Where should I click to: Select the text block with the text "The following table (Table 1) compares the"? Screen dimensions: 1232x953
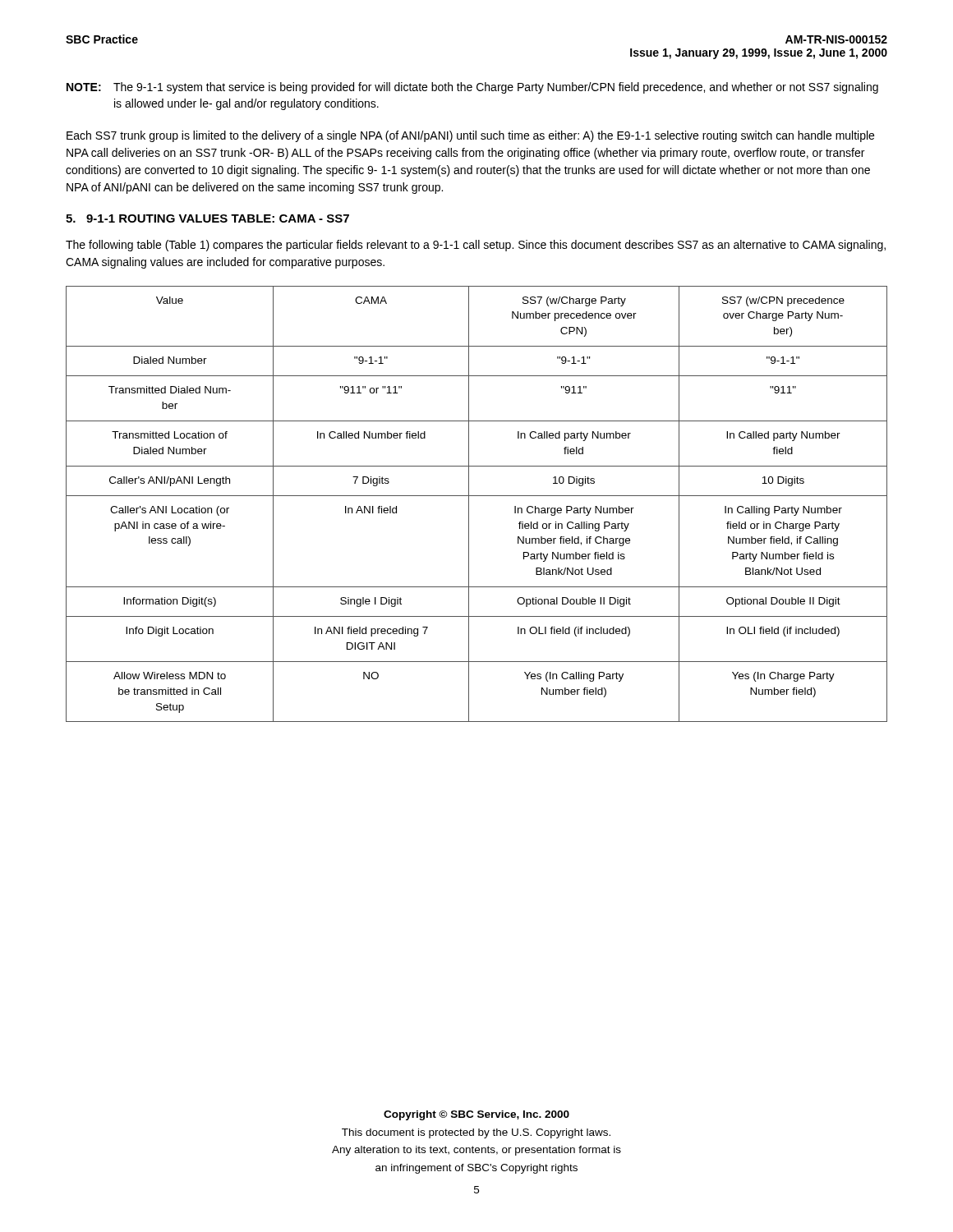pyautogui.click(x=476, y=253)
